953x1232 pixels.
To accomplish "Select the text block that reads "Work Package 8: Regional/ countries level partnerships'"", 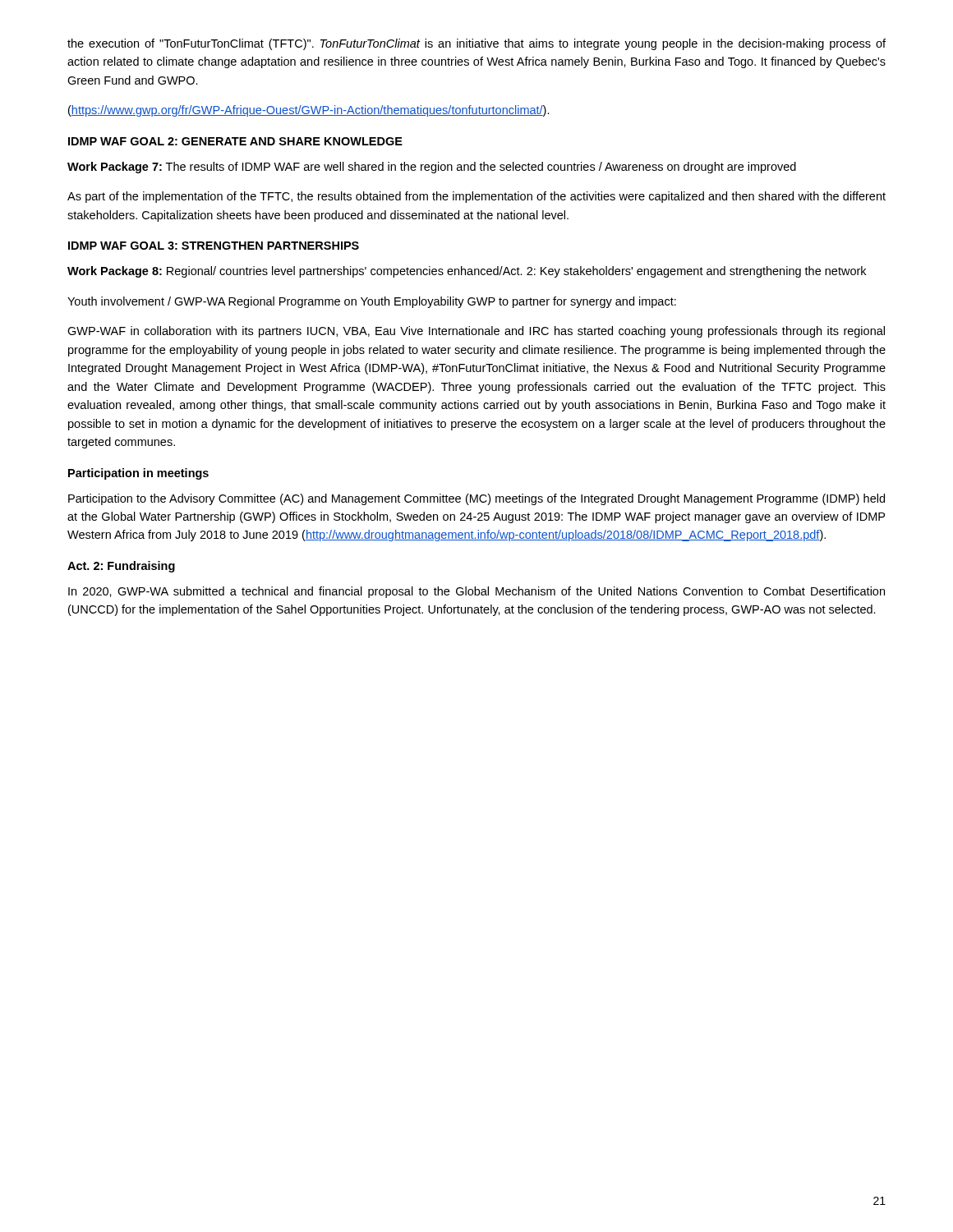I will coord(467,271).
